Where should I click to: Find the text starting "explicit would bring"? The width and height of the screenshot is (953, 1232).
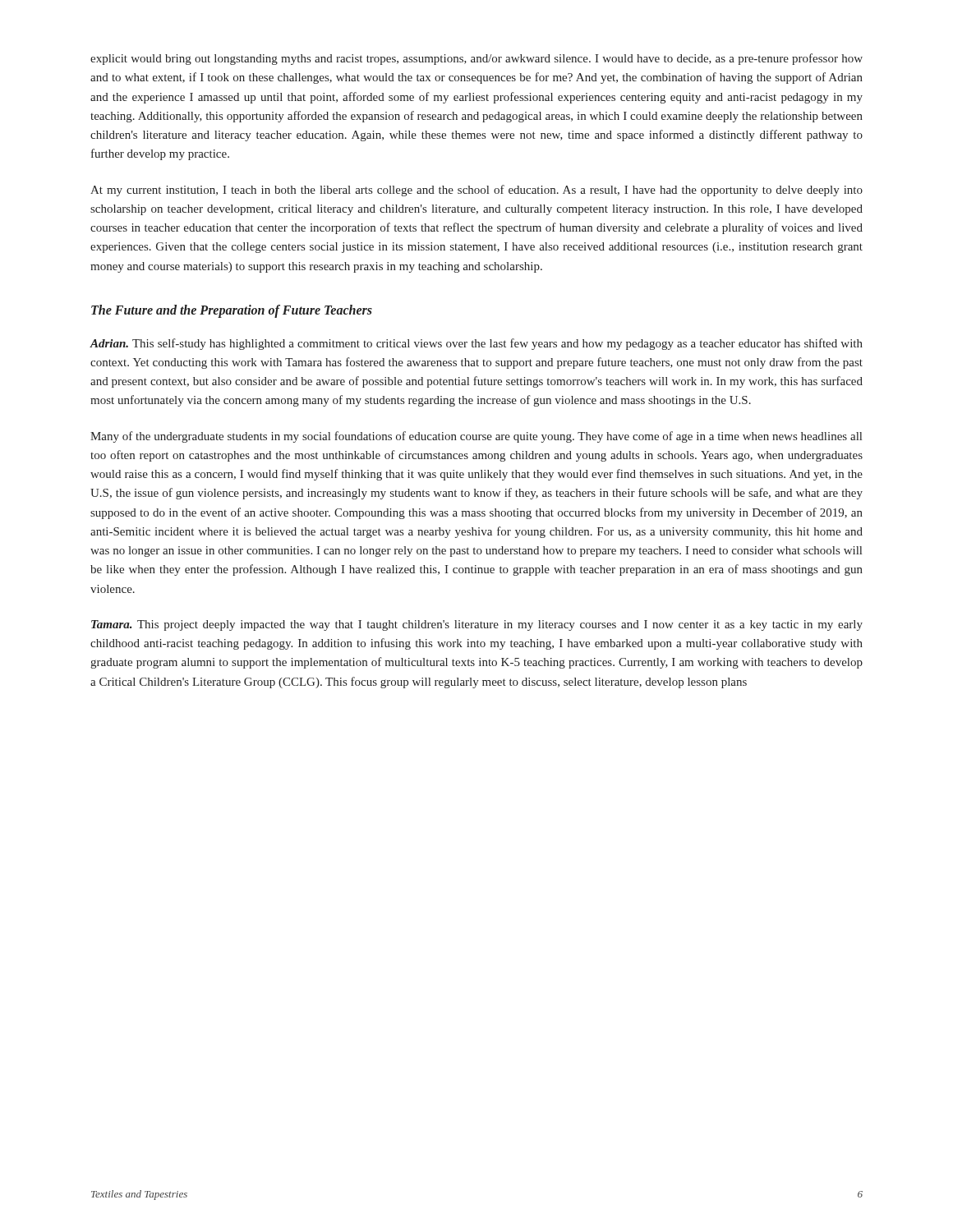point(476,106)
